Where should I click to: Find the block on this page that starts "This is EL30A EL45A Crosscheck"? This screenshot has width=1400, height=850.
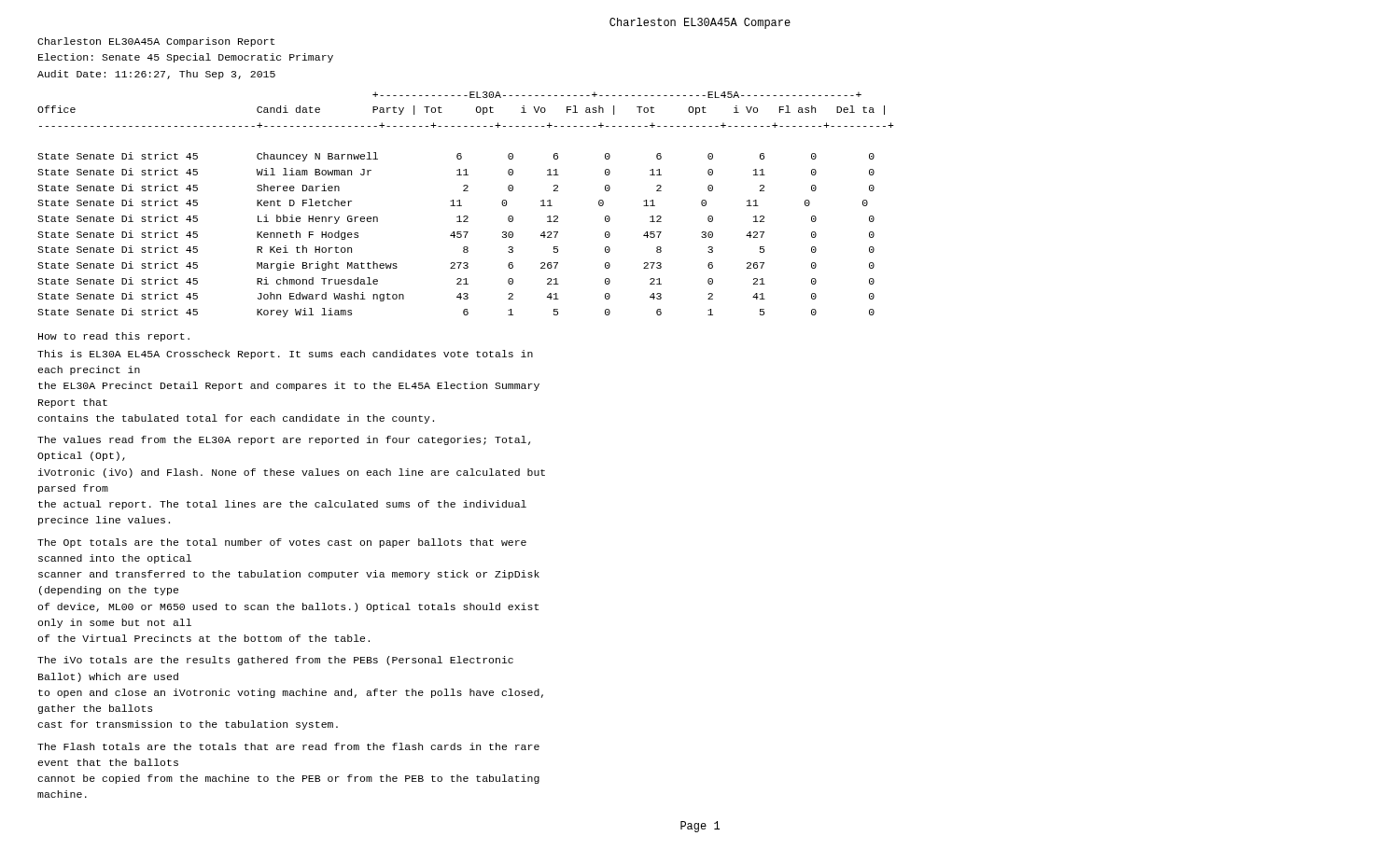tap(289, 386)
